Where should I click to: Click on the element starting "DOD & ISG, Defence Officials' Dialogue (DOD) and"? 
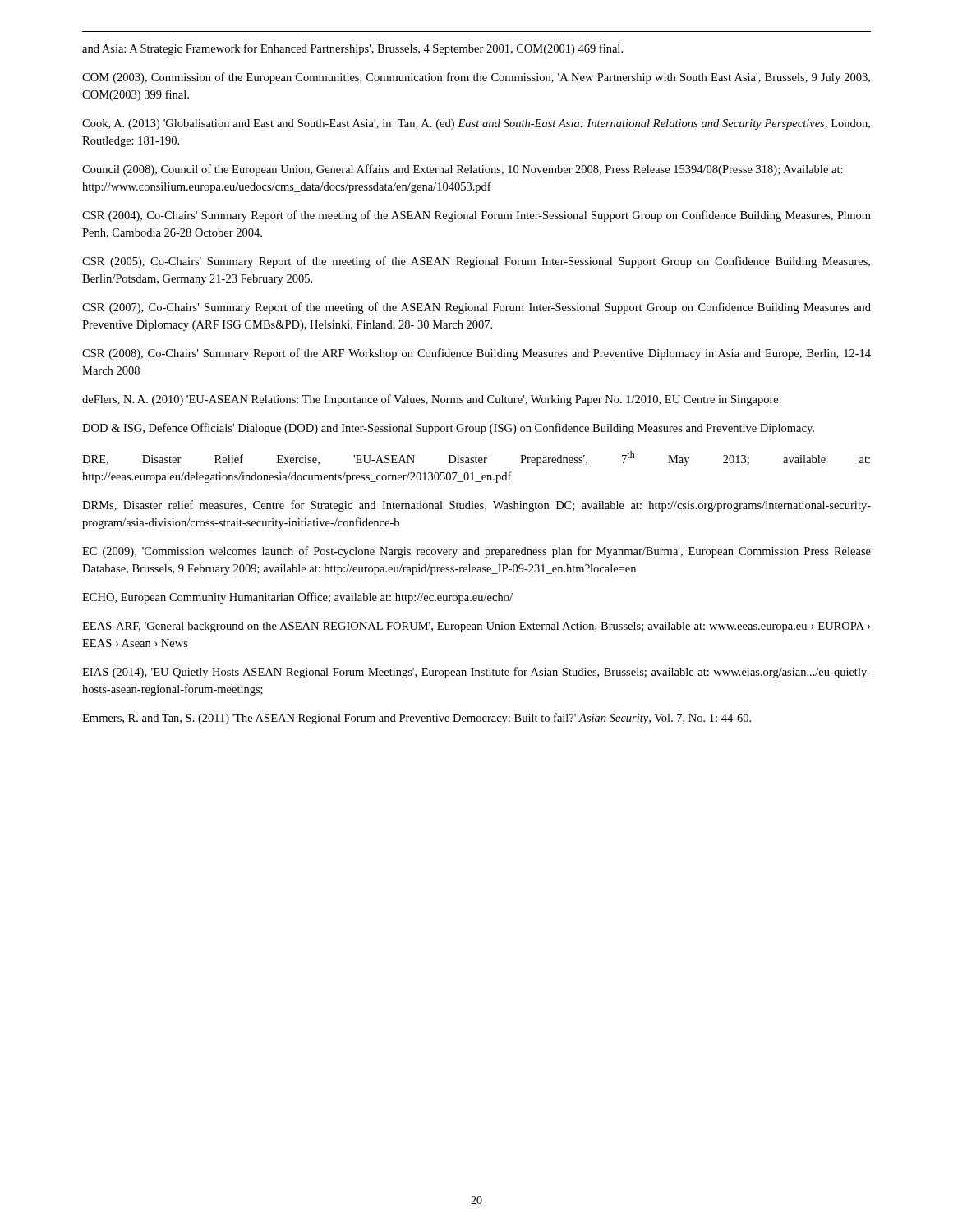tap(449, 428)
